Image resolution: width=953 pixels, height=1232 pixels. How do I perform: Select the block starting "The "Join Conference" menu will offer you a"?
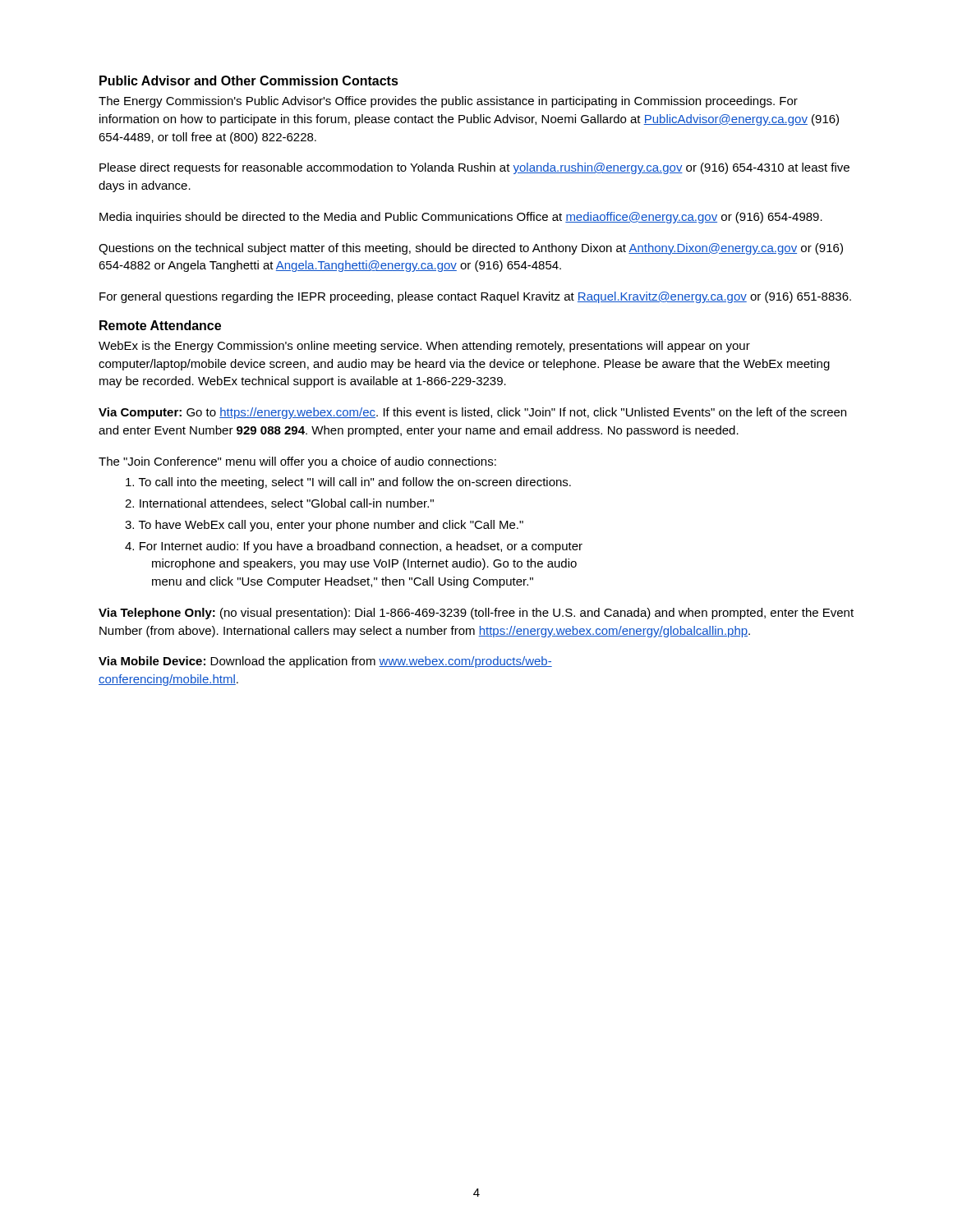[x=298, y=461]
